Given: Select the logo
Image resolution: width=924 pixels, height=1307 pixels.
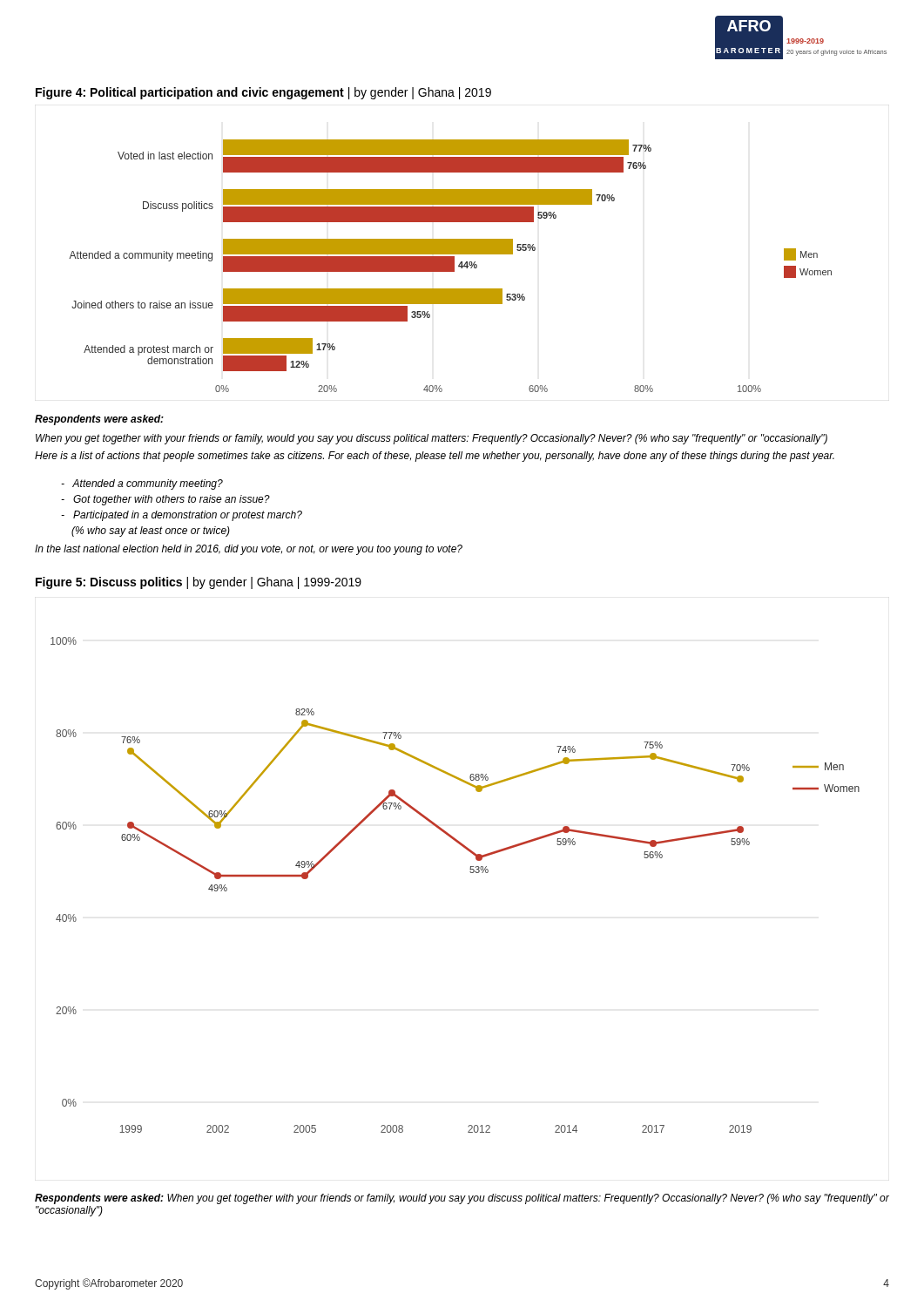Looking at the screenshot, I should point(802,46).
